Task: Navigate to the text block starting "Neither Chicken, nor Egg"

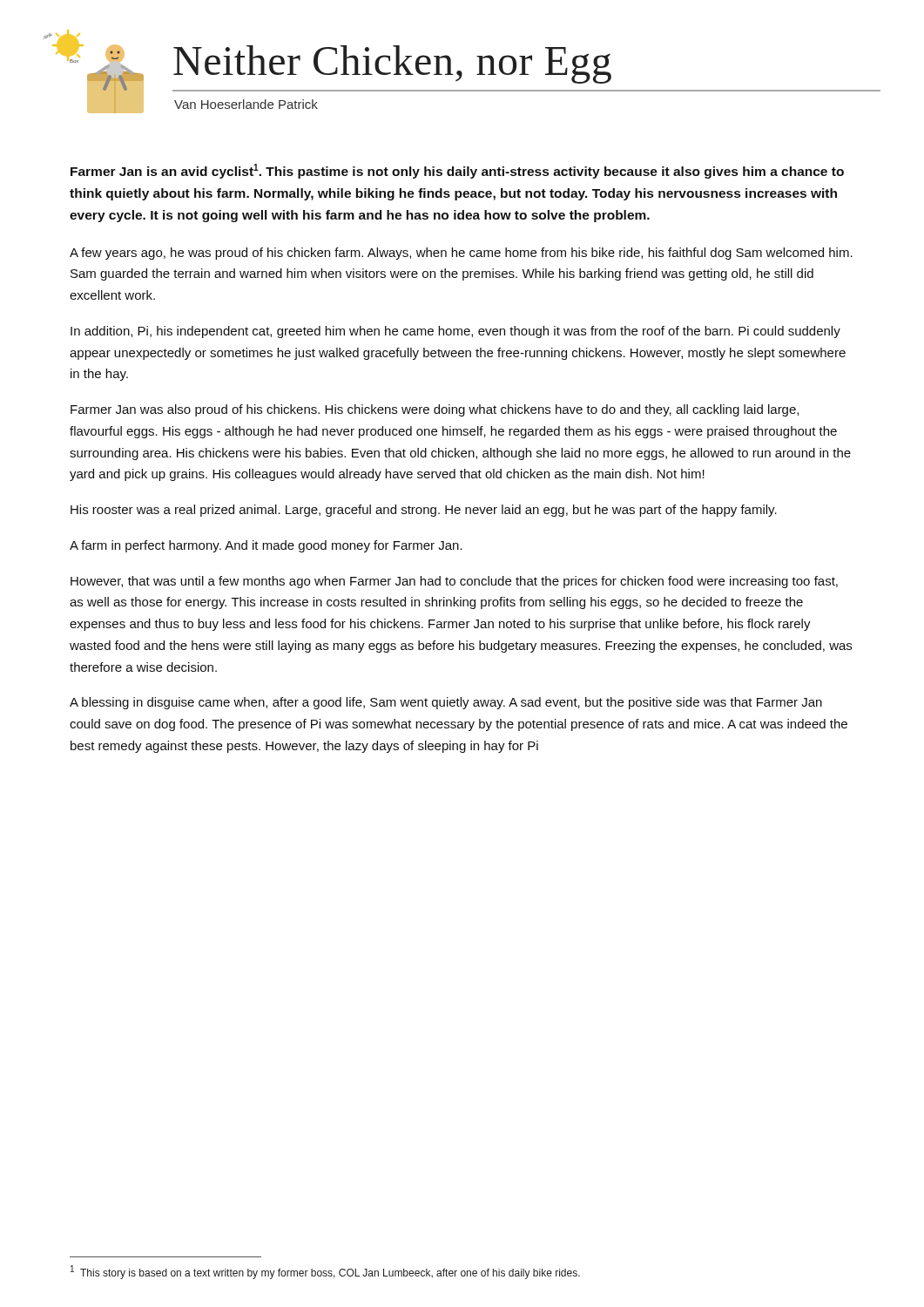Action: point(526,64)
